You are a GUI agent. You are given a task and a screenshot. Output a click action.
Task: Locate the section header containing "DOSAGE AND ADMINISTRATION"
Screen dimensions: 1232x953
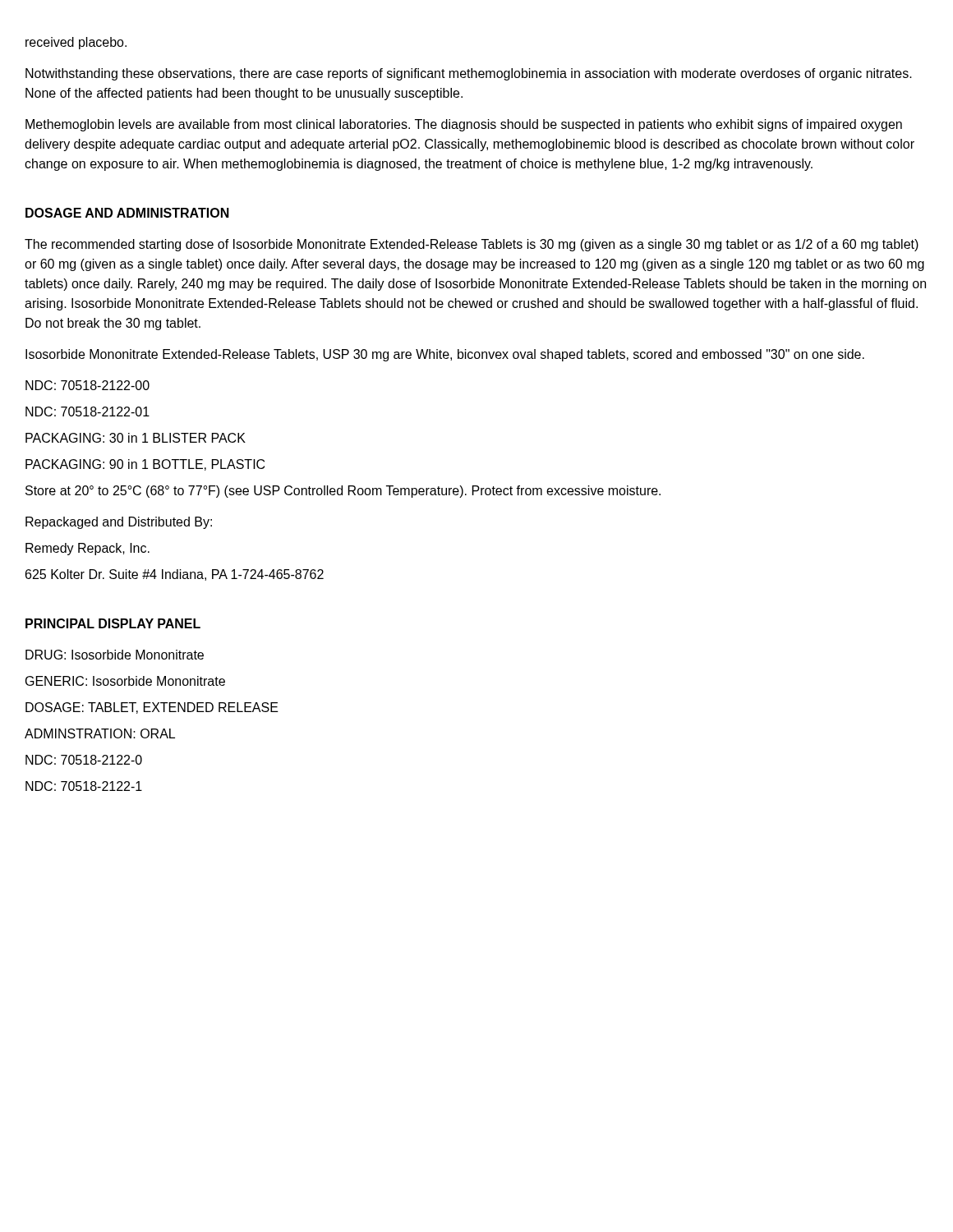point(127,213)
